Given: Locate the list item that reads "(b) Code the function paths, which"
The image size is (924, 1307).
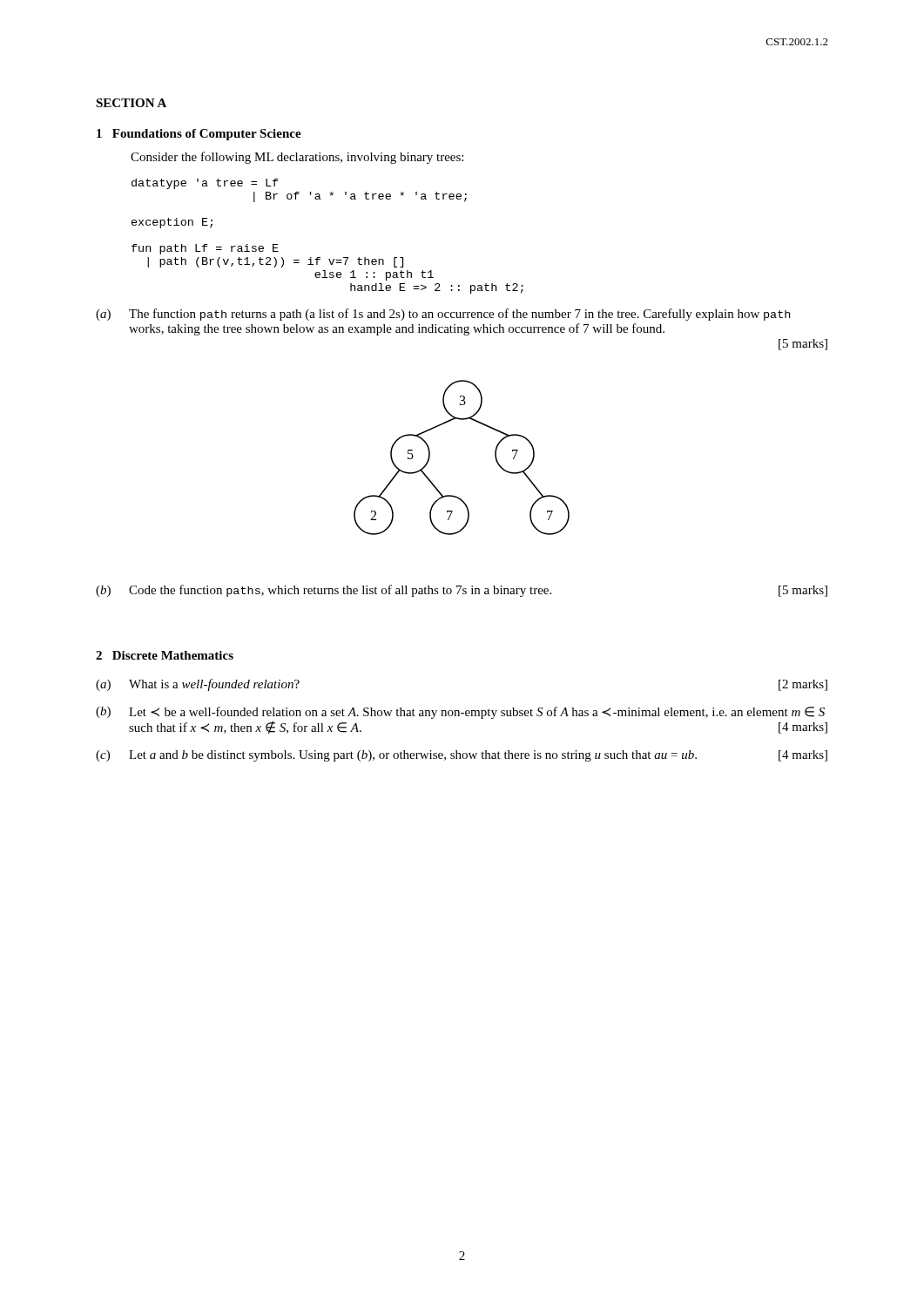Looking at the screenshot, I should pos(462,590).
